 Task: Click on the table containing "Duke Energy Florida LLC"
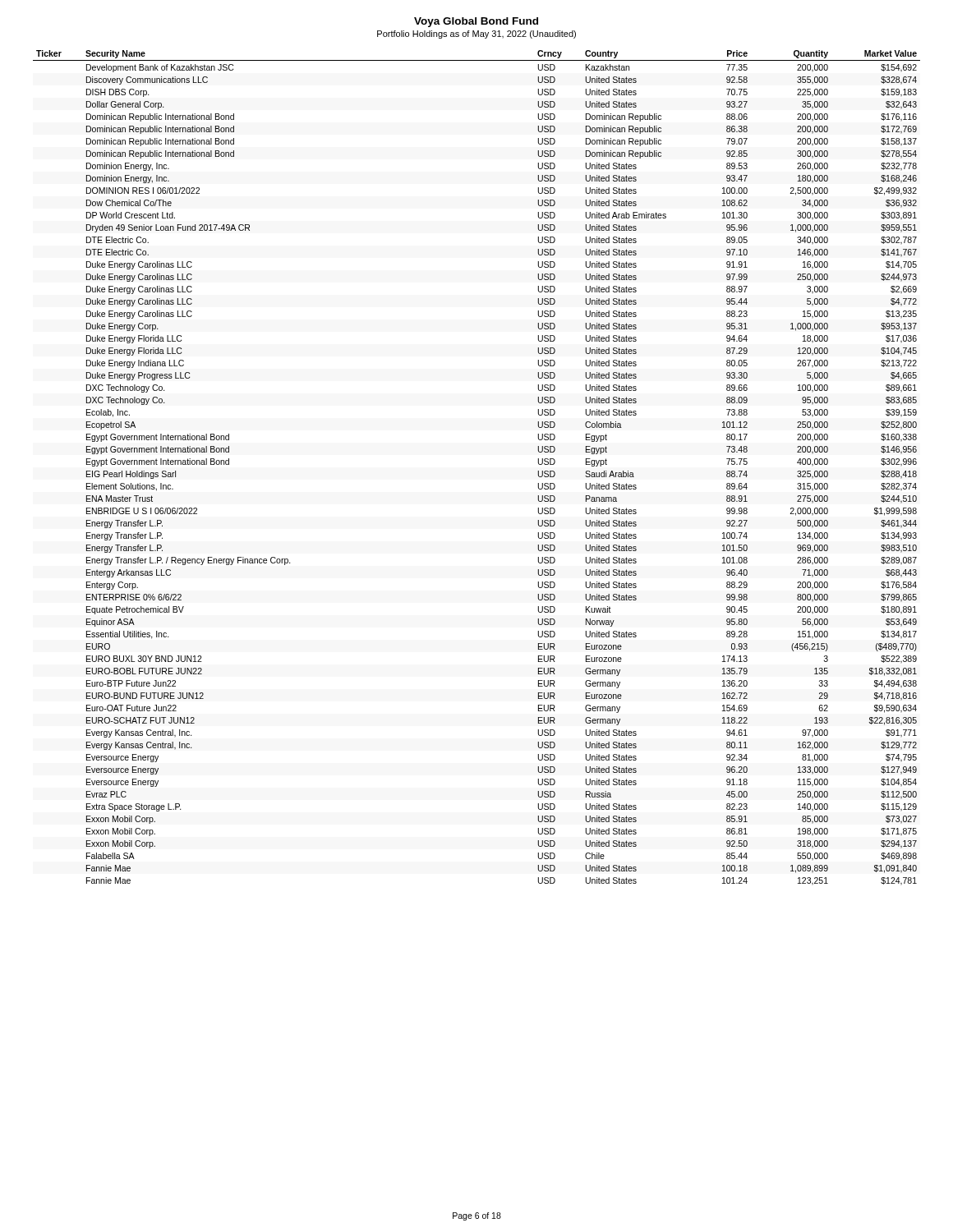(x=476, y=466)
